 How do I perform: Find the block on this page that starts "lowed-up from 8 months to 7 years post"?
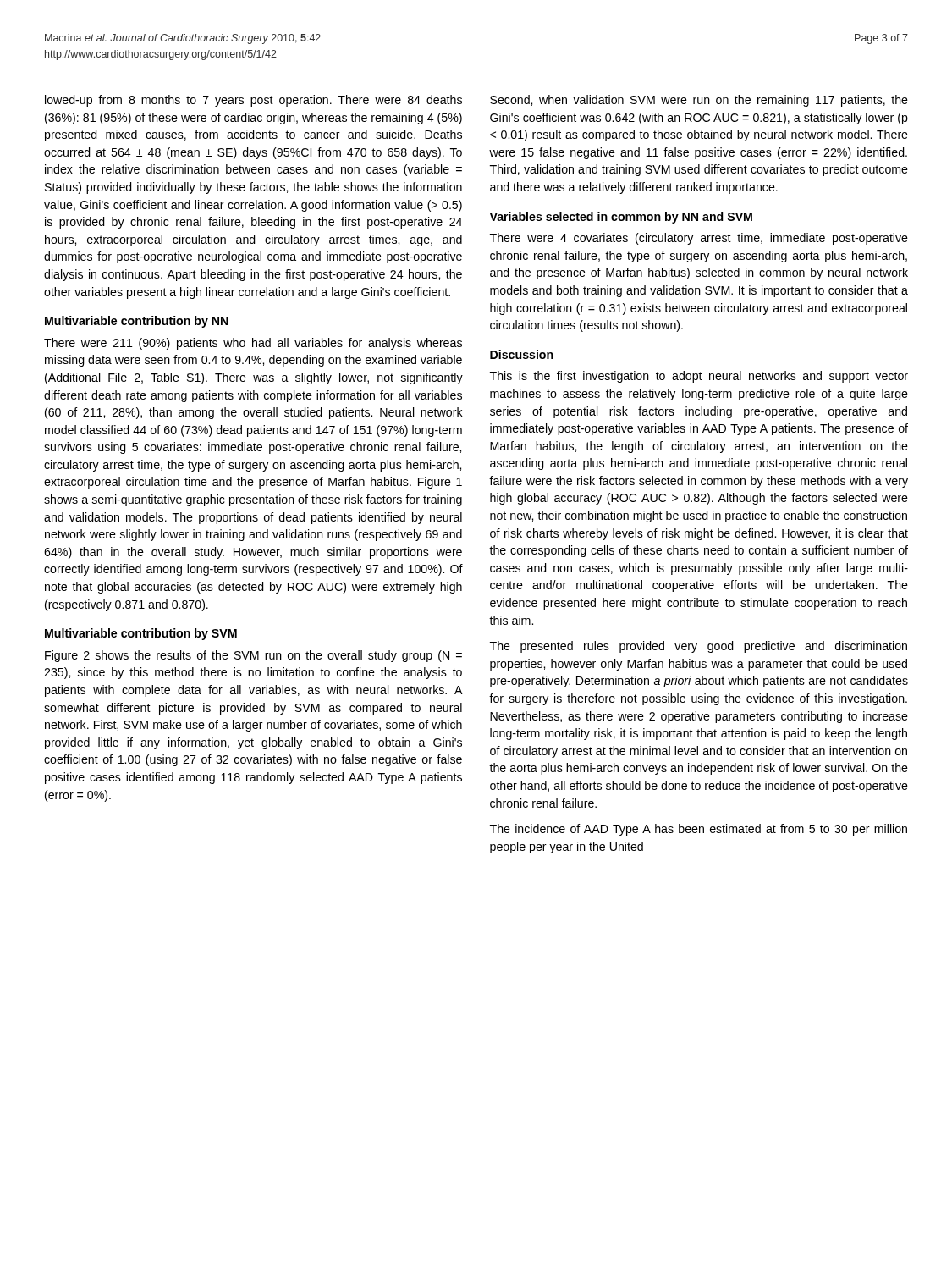[x=253, y=196]
